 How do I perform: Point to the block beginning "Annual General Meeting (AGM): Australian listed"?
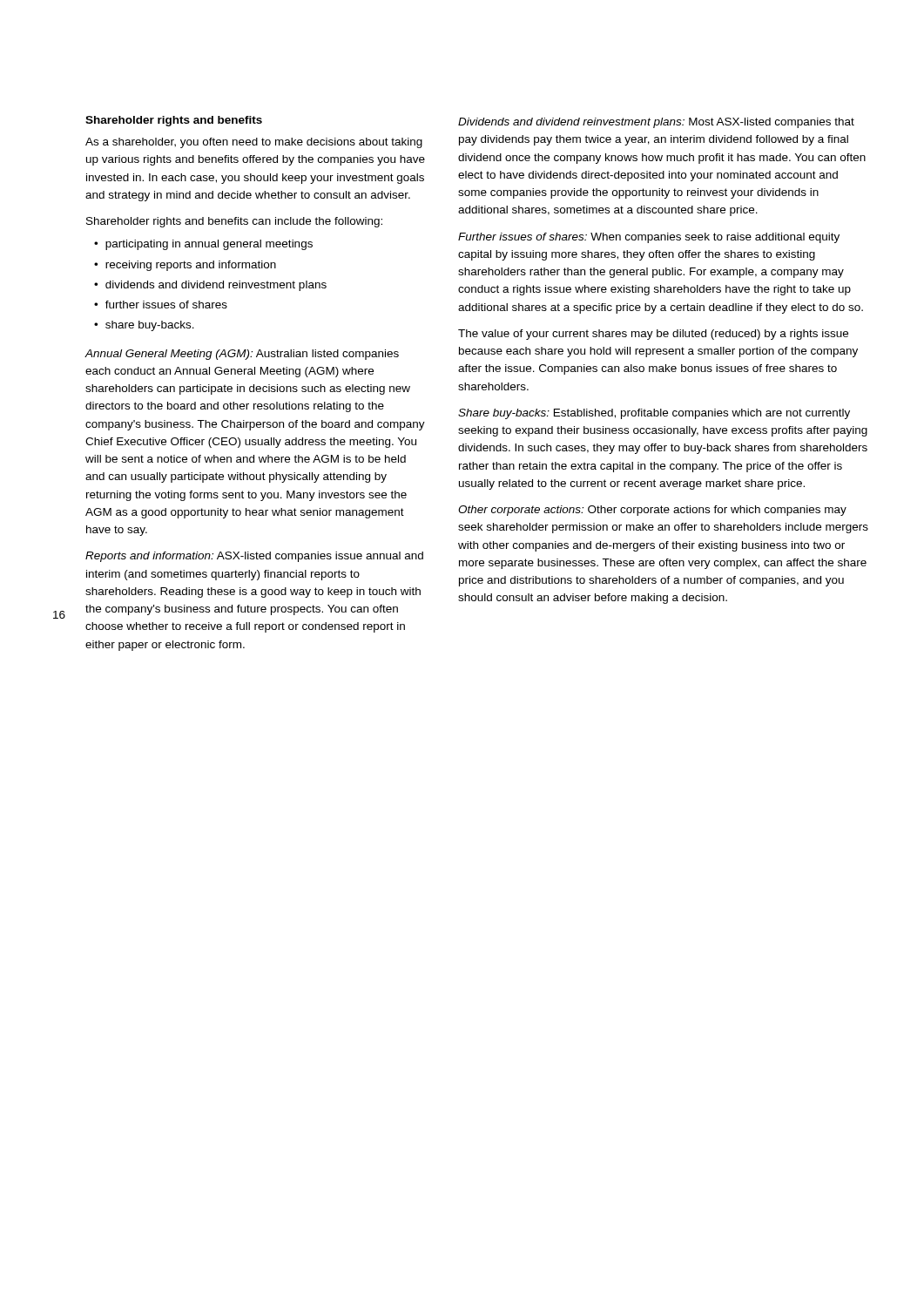[255, 441]
